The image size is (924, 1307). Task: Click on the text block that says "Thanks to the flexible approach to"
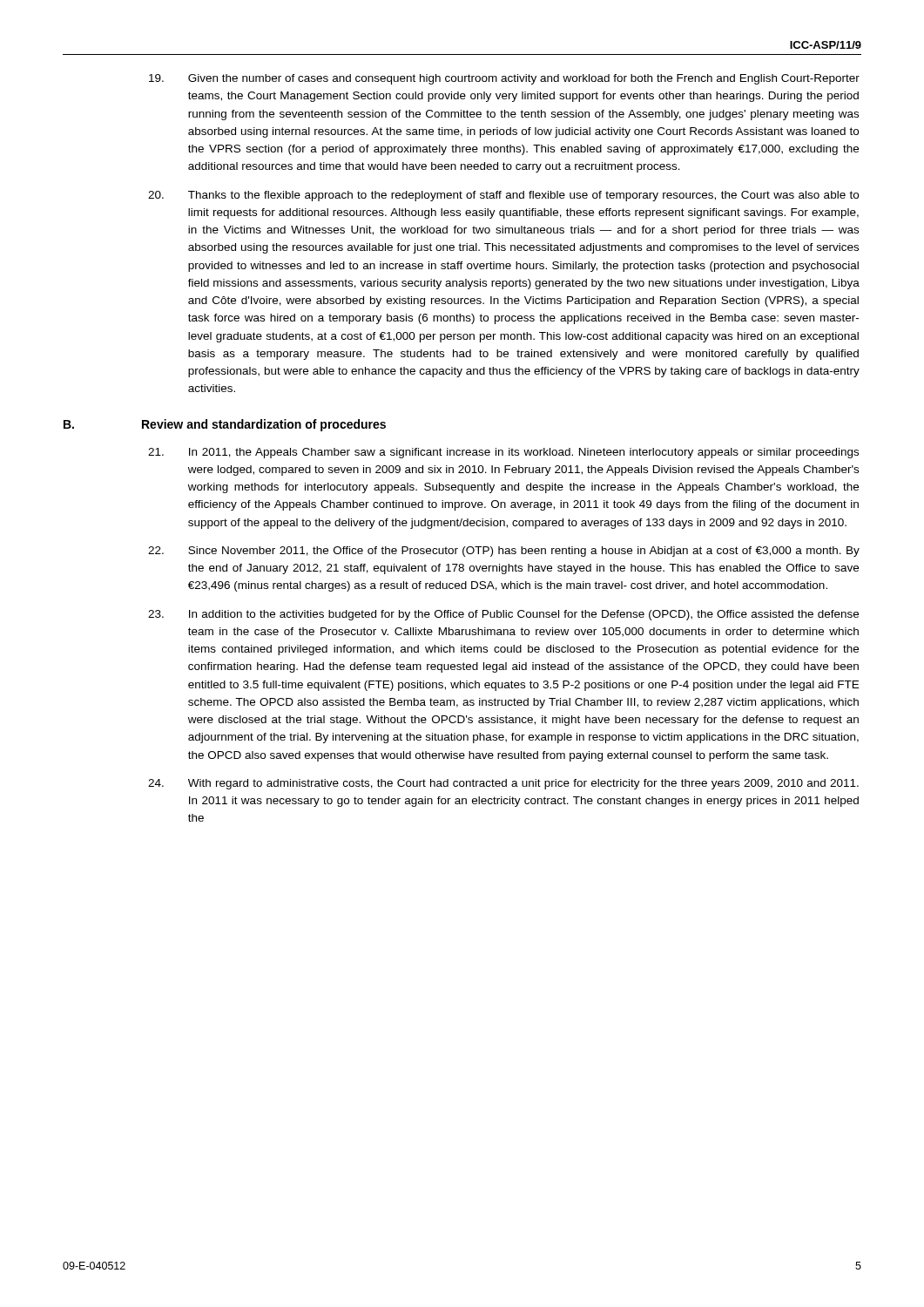pos(504,292)
